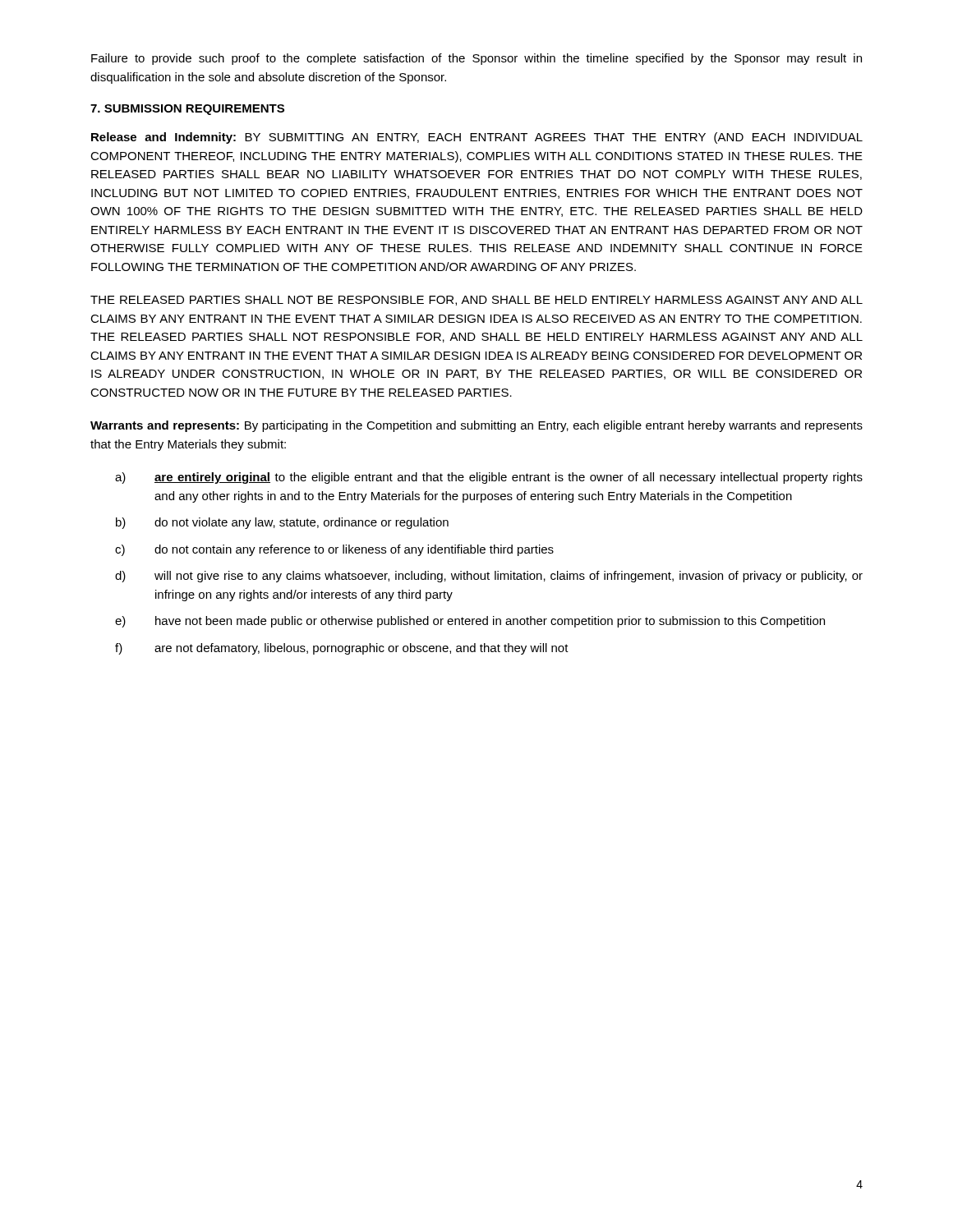Locate the passage starting "a) are entirely original to the"
This screenshot has height=1232, width=953.
pyautogui.click(x=476, y=487)
